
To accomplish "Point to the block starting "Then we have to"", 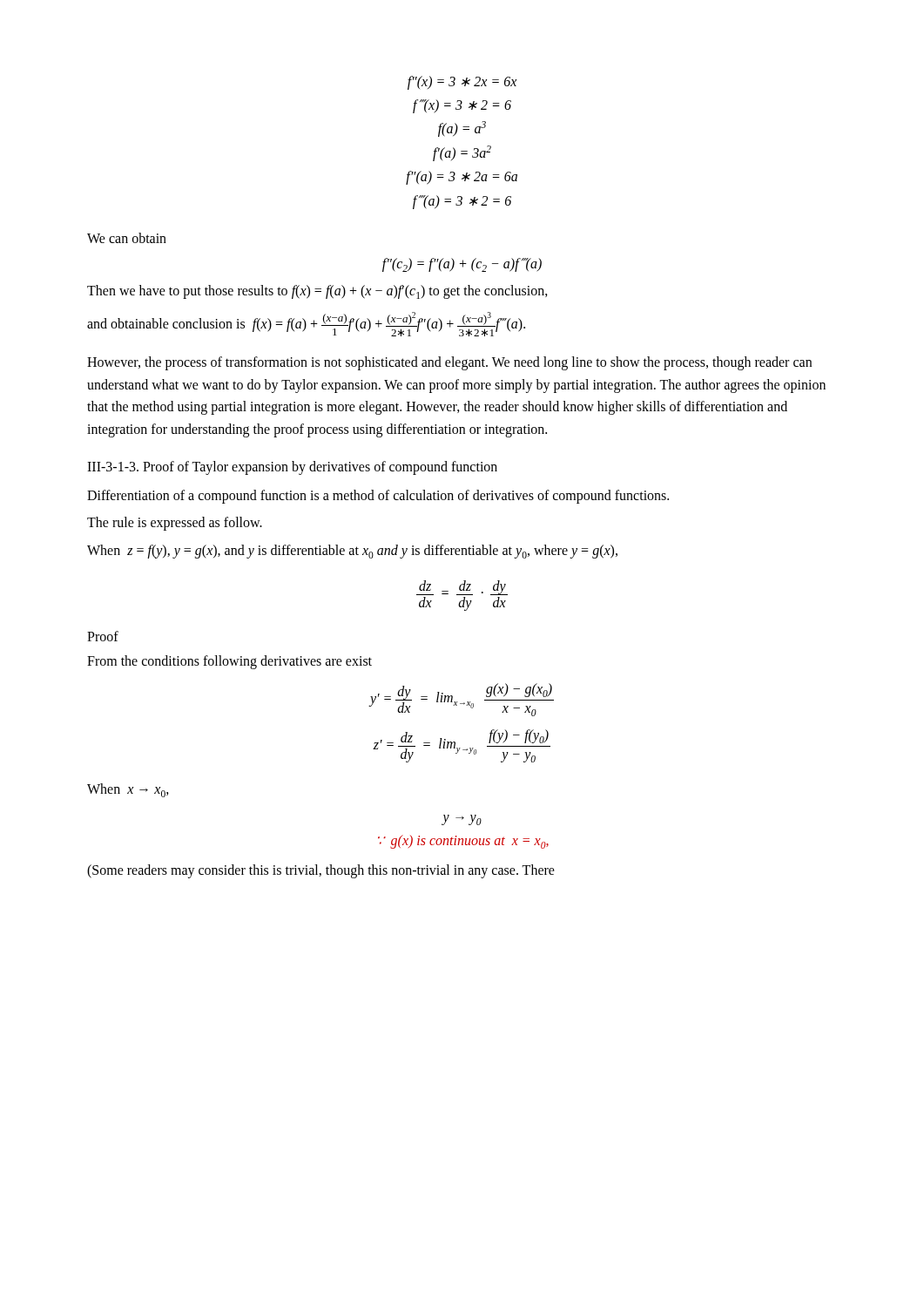I will (x=318, y=292).
